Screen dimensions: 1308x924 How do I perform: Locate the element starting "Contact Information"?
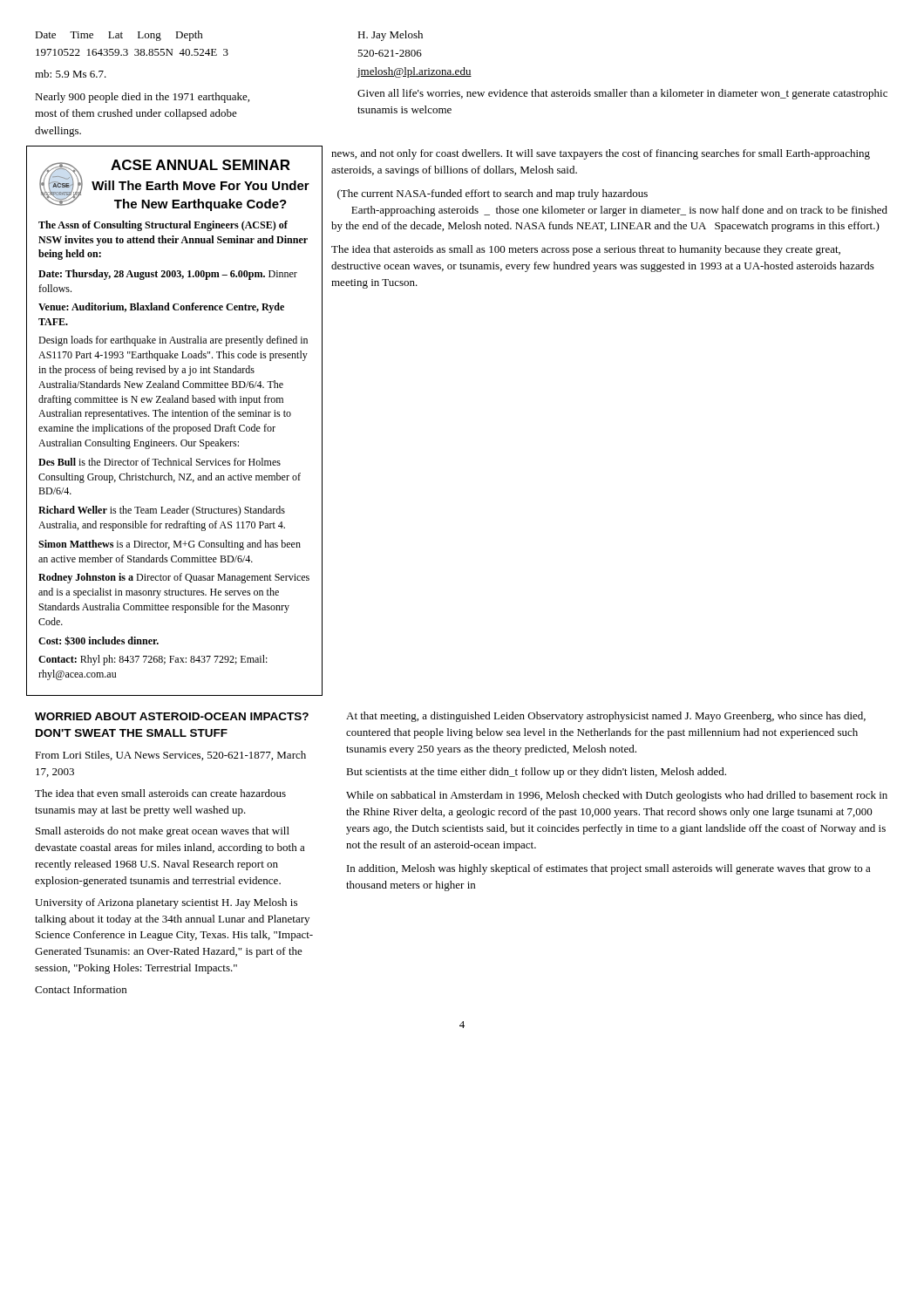pyautogui.click(x=81, y=989)
